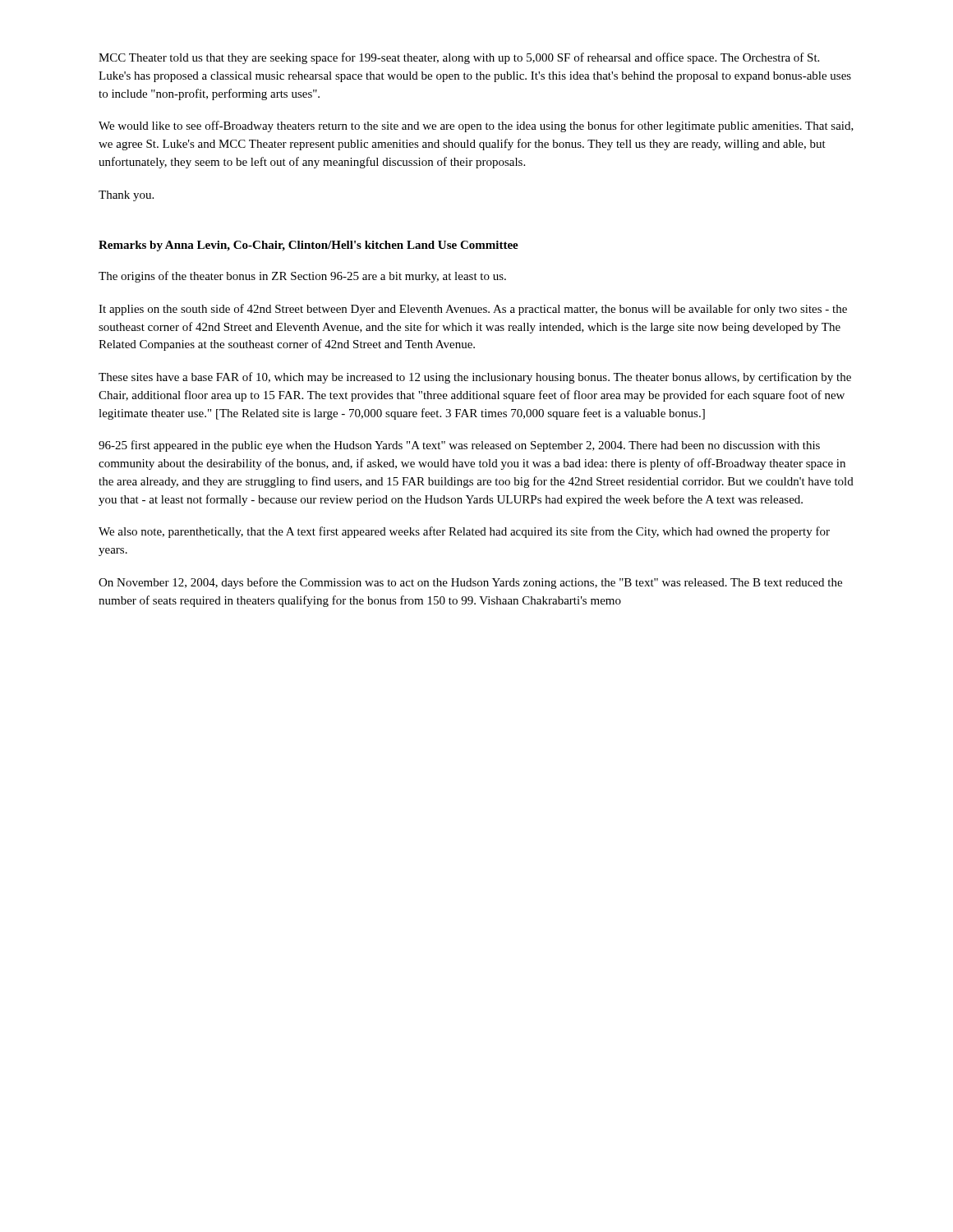Navigate to the passage starting "We also note, parenthetically, that the A text"
953x1232 pixels.
tap(464, 541)
